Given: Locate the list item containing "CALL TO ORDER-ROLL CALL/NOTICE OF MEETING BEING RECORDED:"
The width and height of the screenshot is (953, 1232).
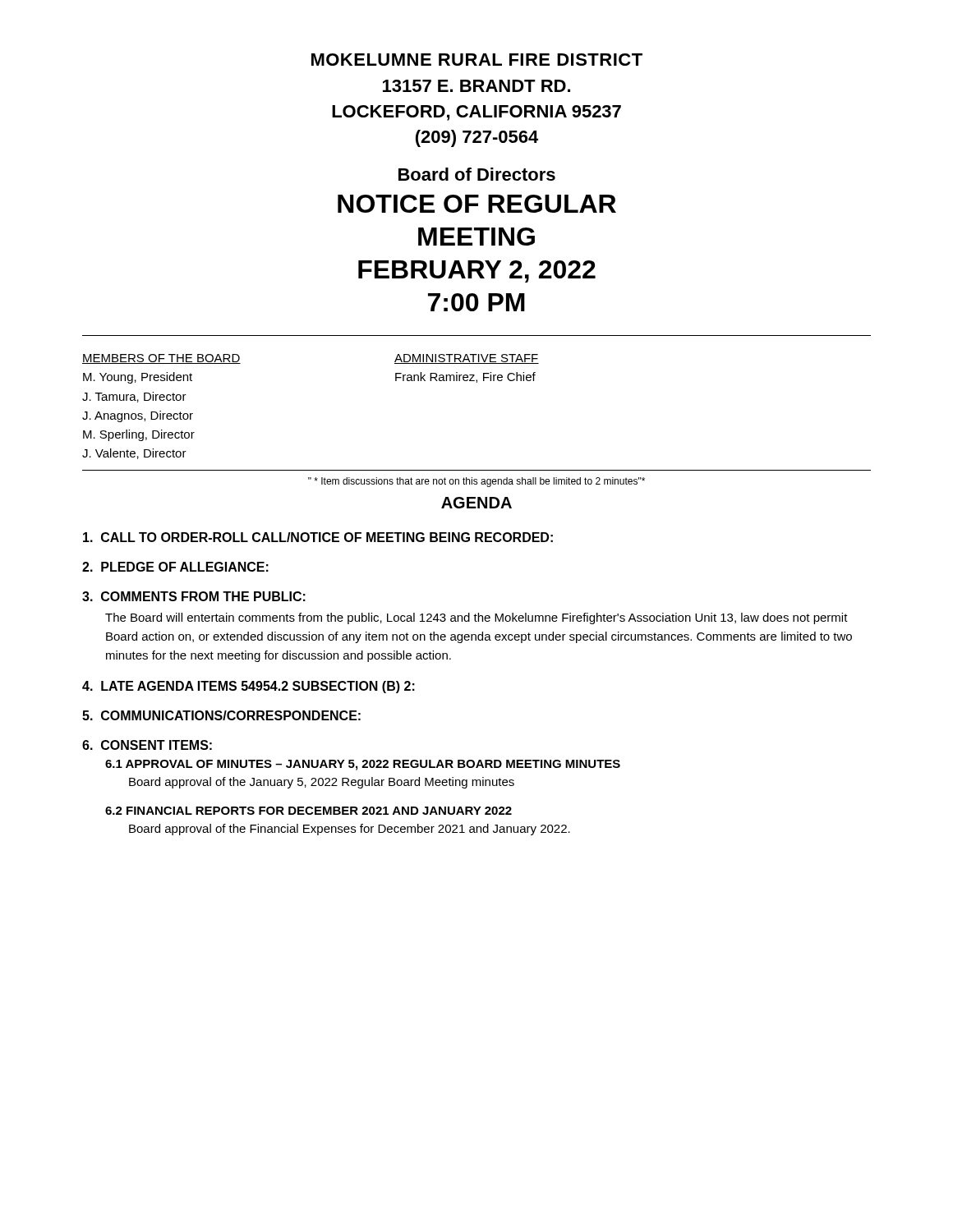Looking at the screenshot, I should point(476,538).
